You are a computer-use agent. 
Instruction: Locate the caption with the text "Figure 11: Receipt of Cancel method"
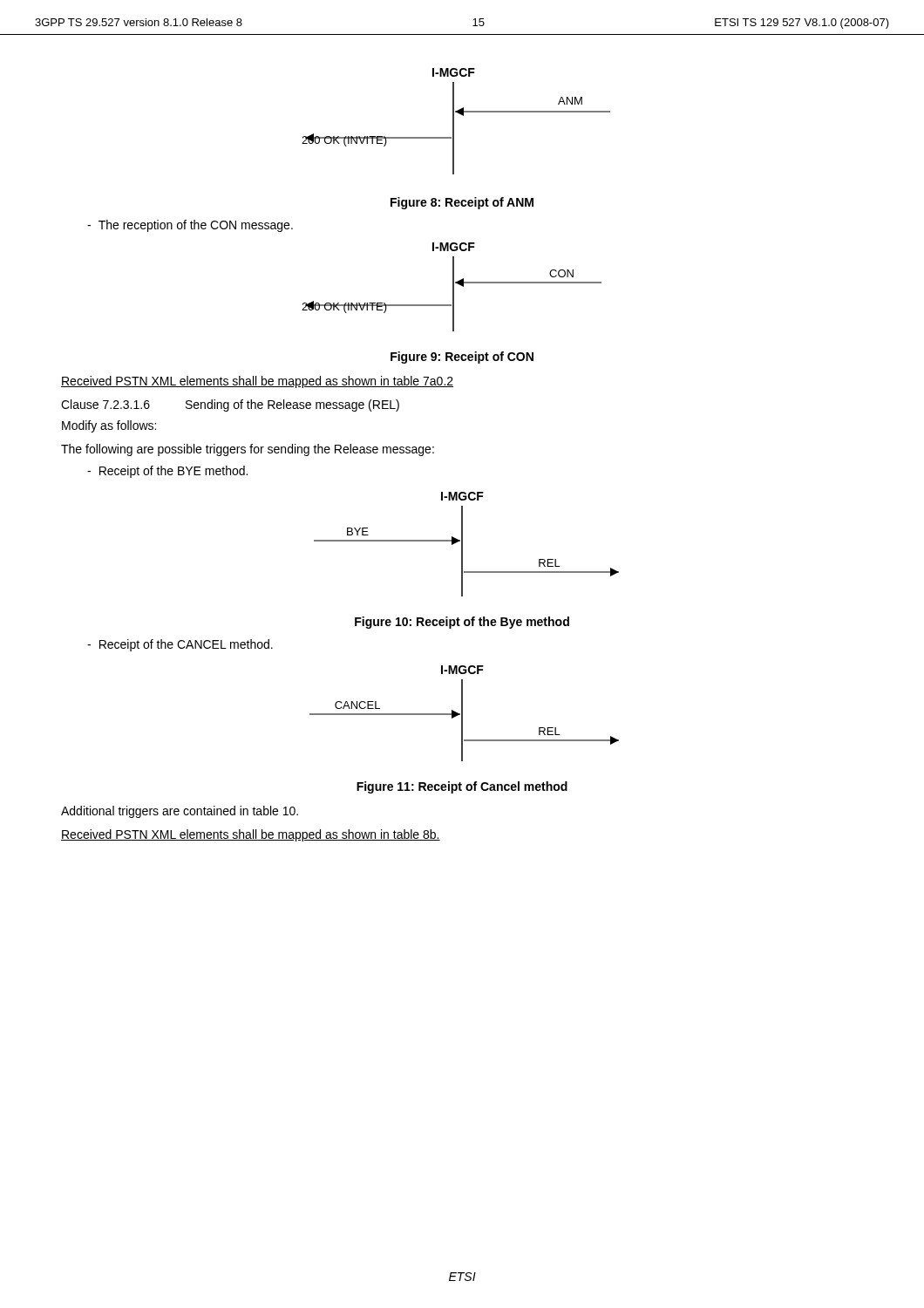click(462, 787)
